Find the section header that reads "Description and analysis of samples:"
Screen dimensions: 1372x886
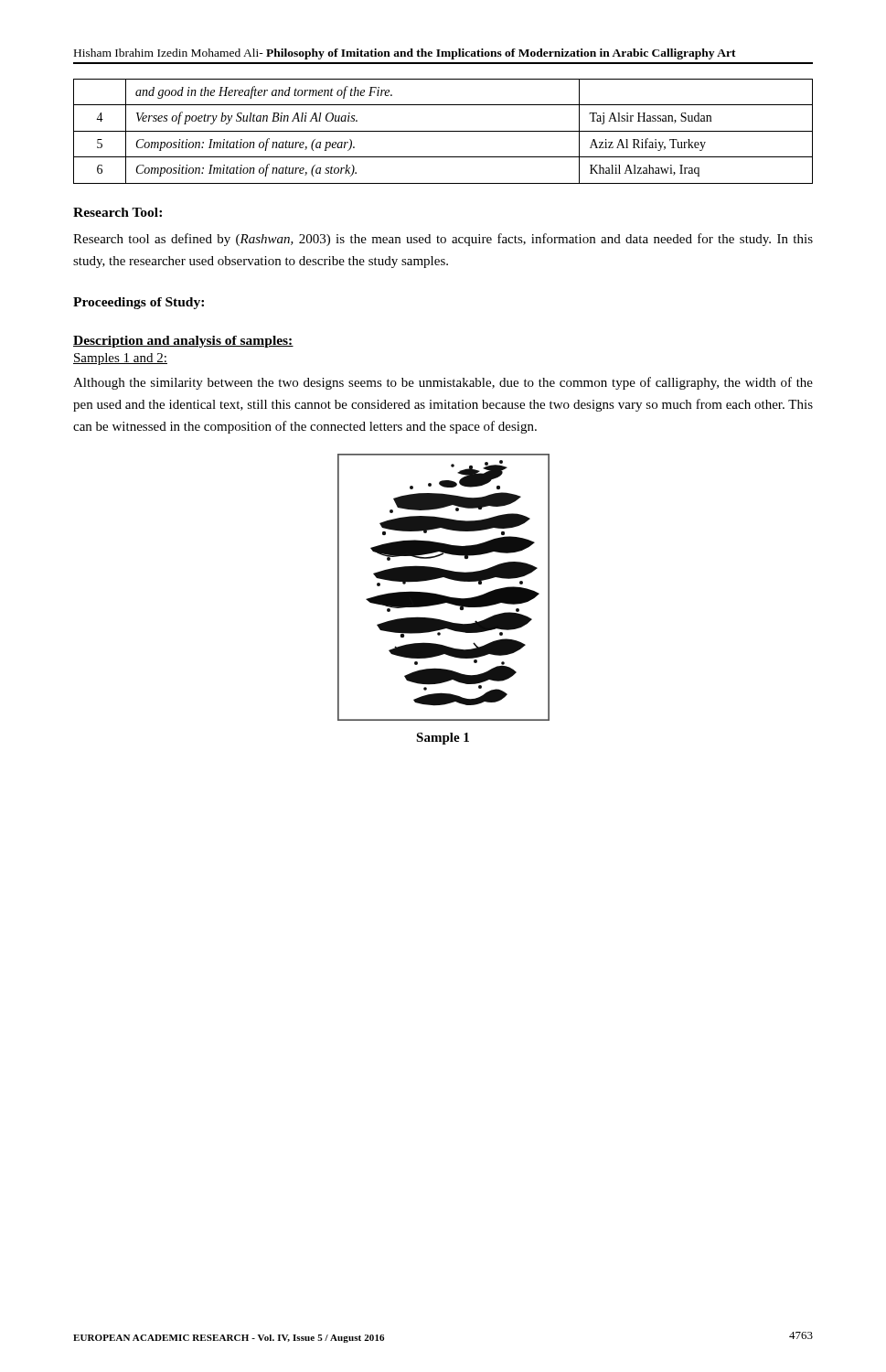tap(183, 340)
